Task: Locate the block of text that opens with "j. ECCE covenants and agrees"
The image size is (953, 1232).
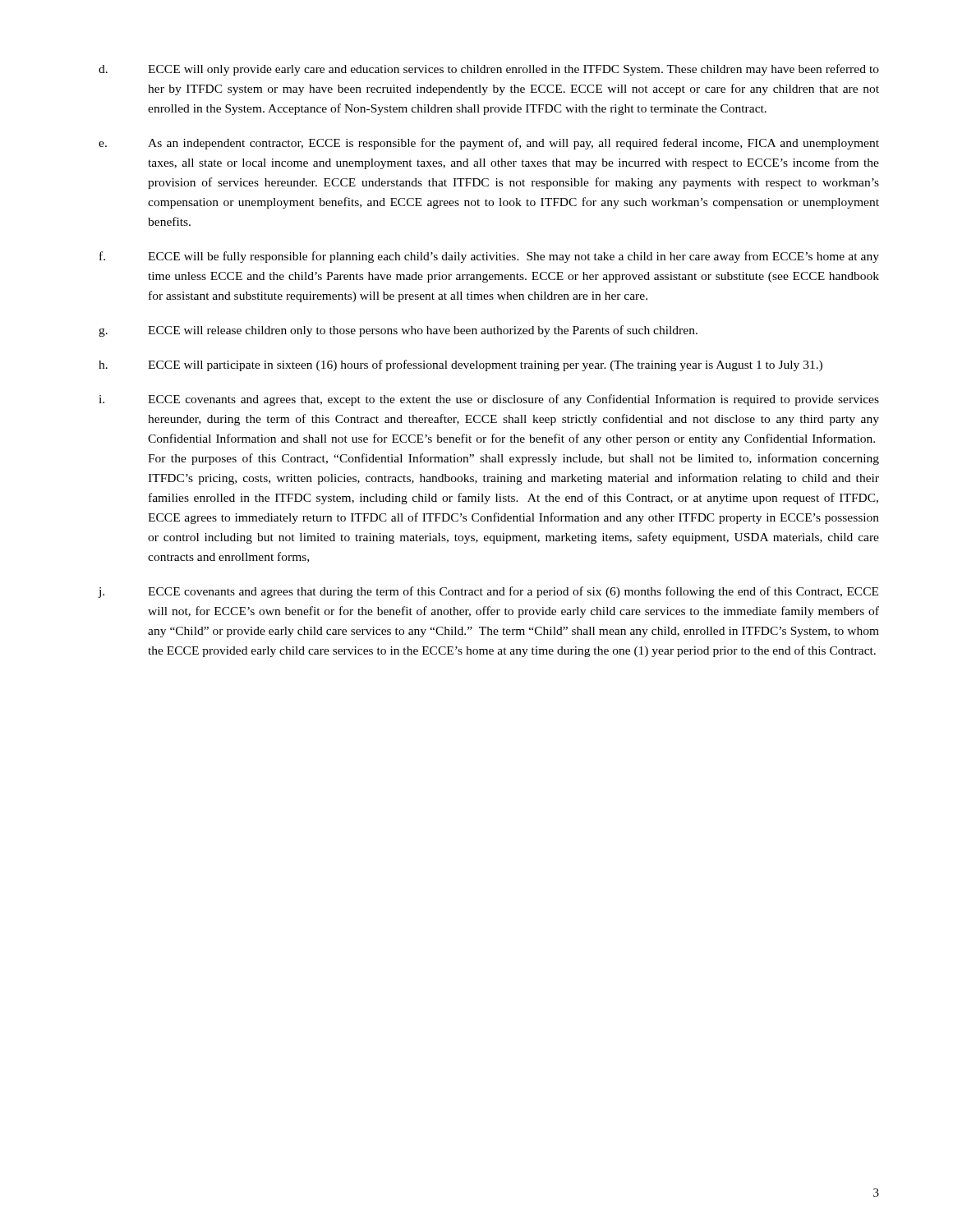Action: pos(489,621)
